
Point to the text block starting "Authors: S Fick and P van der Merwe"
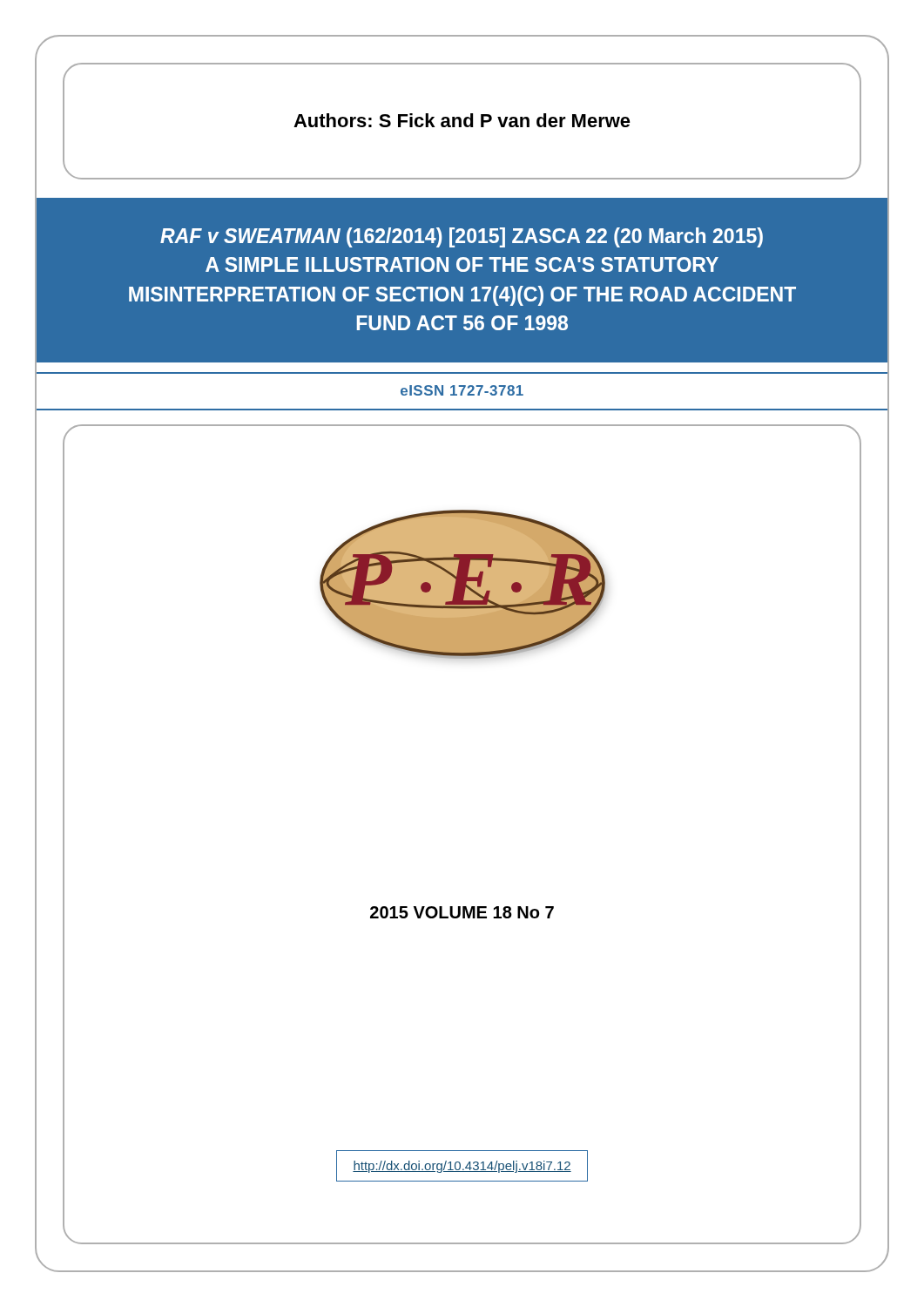[x=462, y=121]
